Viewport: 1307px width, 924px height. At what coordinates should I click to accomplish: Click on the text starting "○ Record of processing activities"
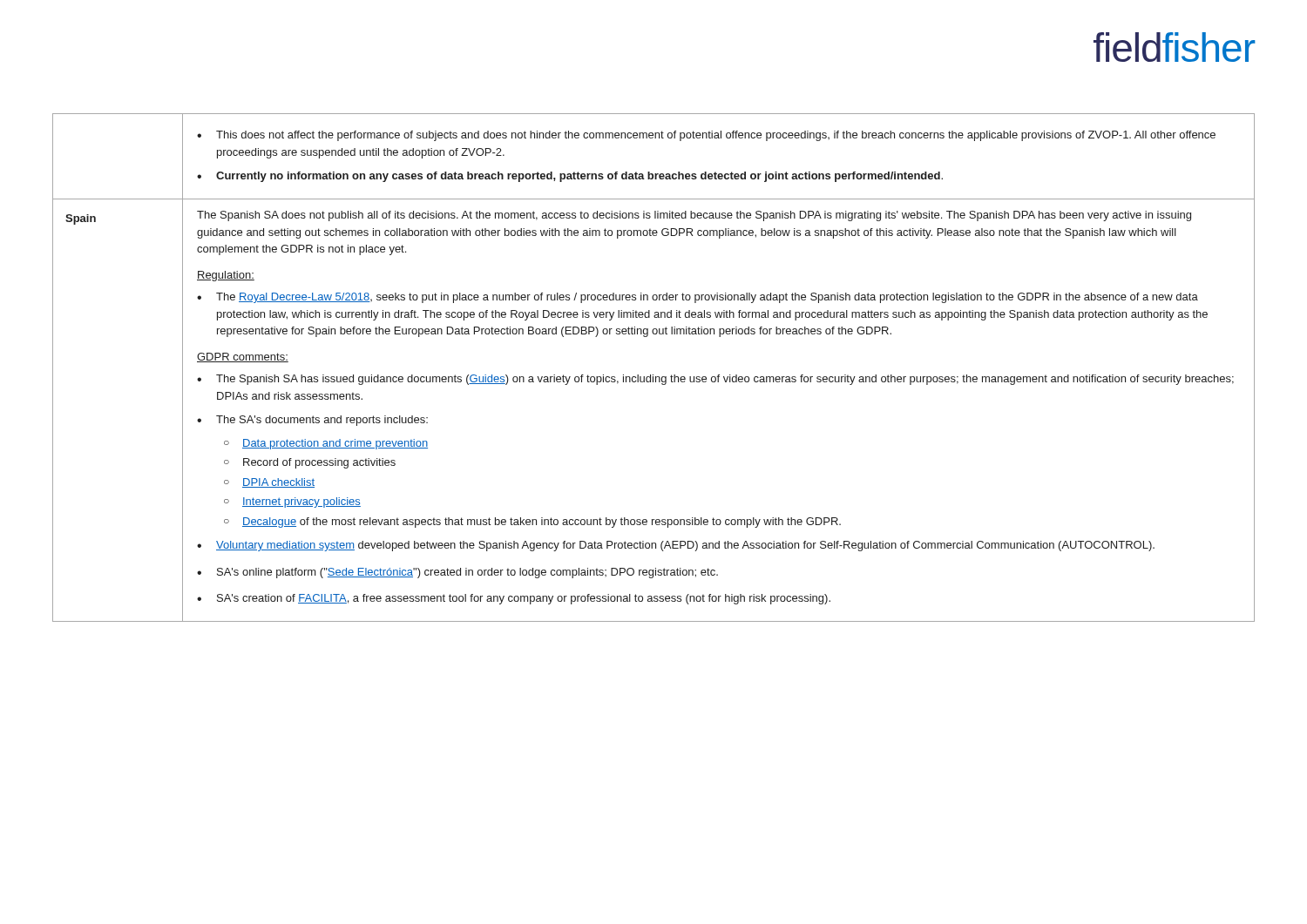(310, 463)
